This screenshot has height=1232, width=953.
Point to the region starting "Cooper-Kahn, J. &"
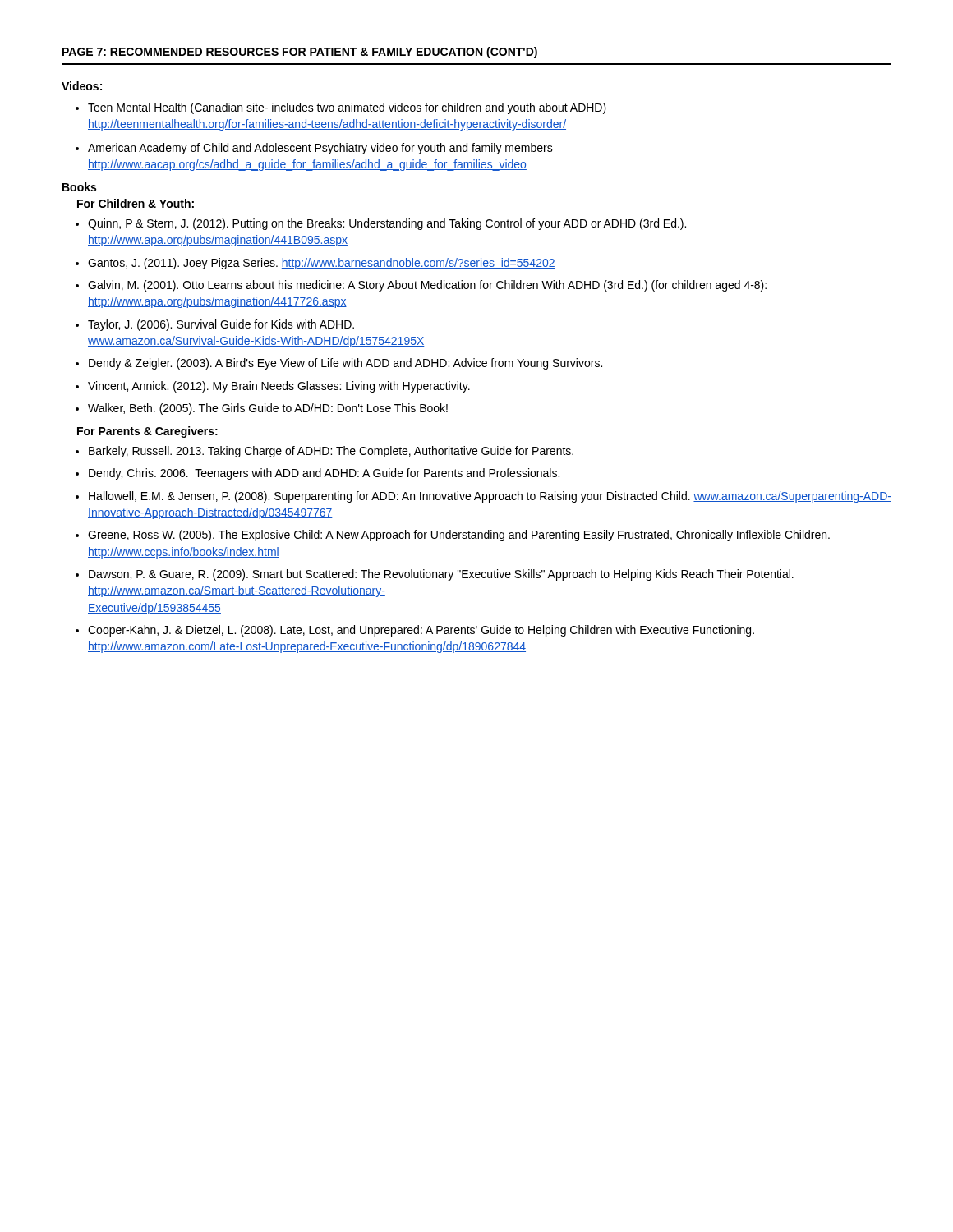pyautogui.click(x=421, y=638)
